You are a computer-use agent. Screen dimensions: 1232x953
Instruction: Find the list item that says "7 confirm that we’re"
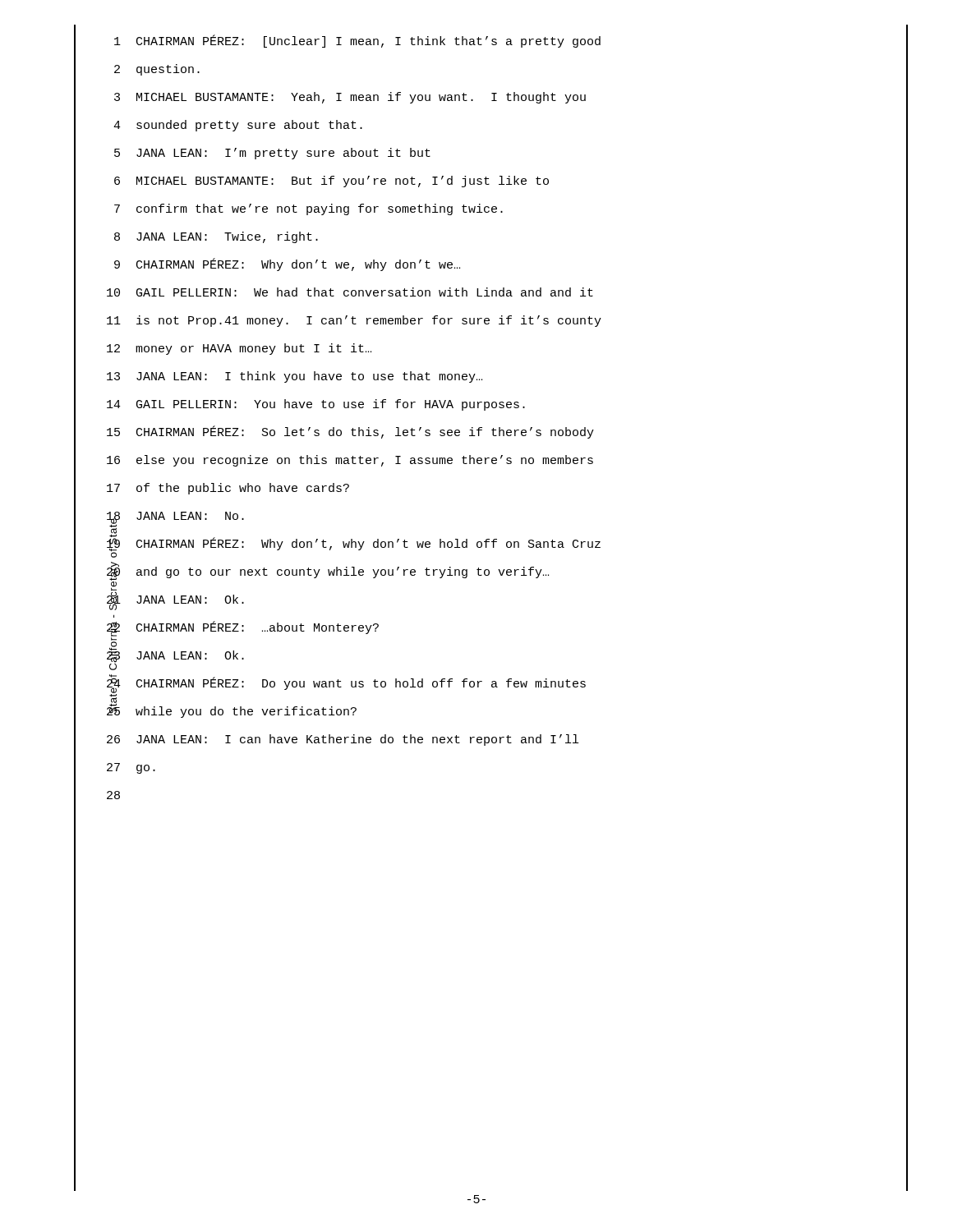pos(490,210)
